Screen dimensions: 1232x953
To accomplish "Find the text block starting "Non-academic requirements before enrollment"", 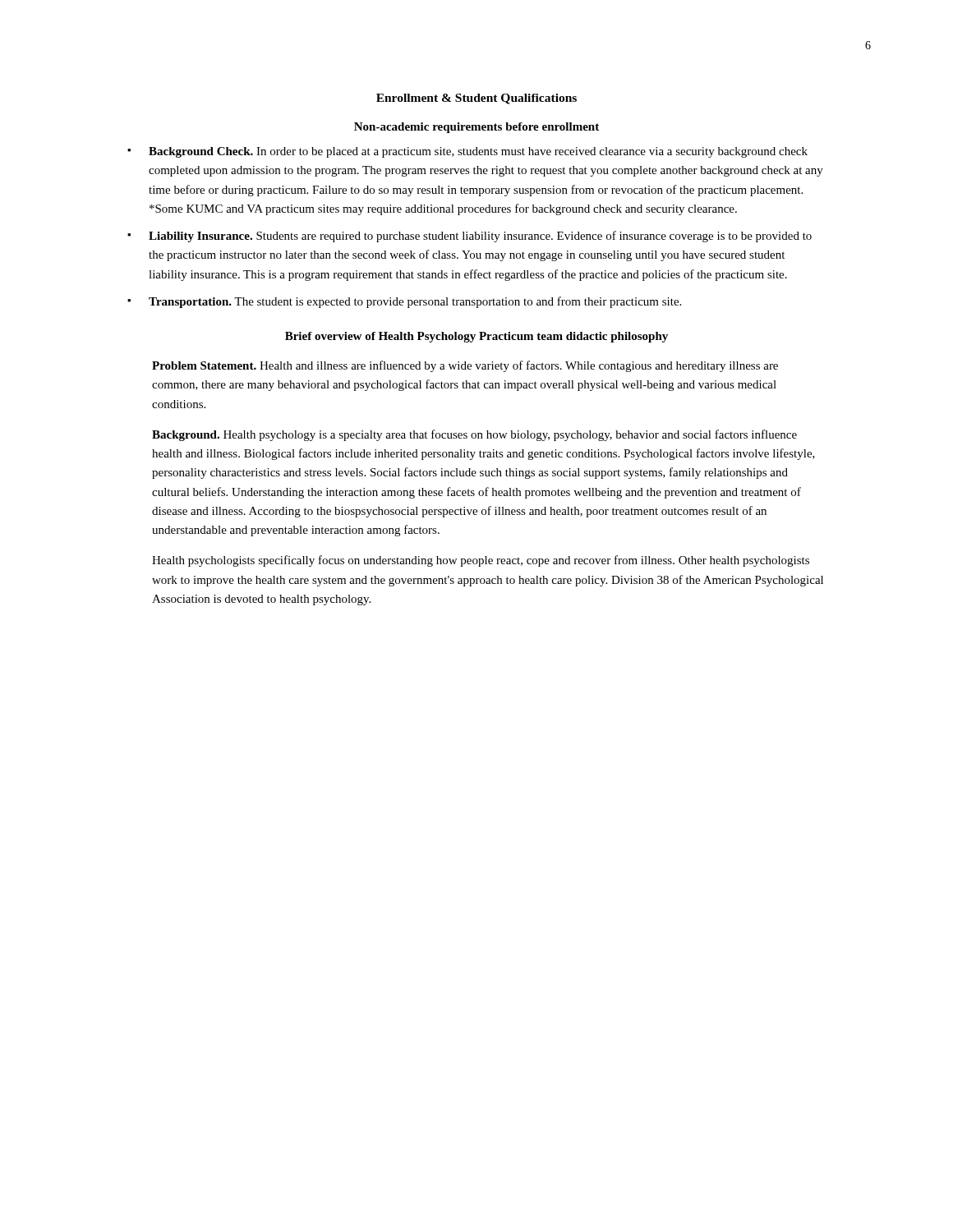I will click(476, 126).
